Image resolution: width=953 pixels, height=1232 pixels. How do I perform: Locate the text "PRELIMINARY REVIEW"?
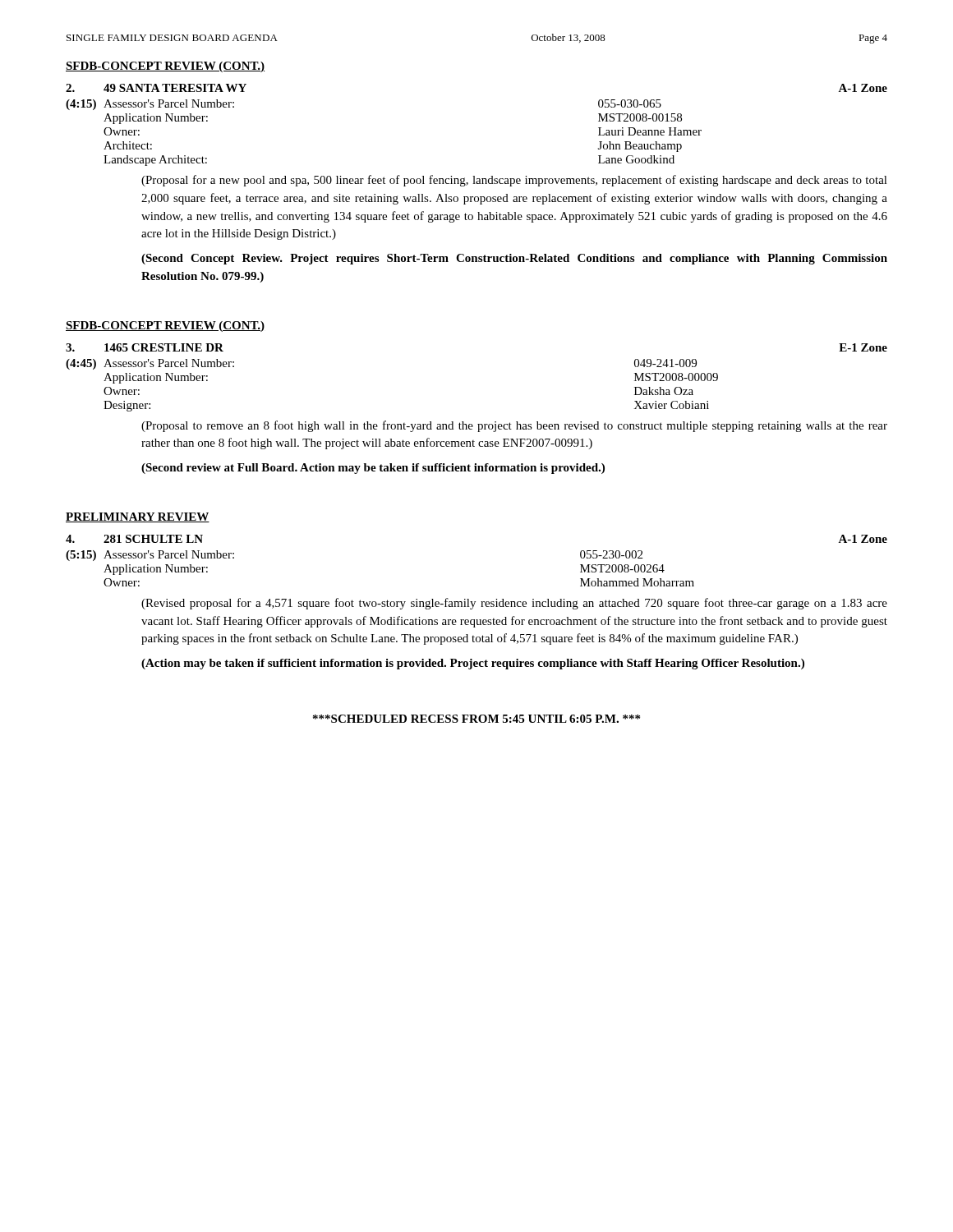(137, 516)
